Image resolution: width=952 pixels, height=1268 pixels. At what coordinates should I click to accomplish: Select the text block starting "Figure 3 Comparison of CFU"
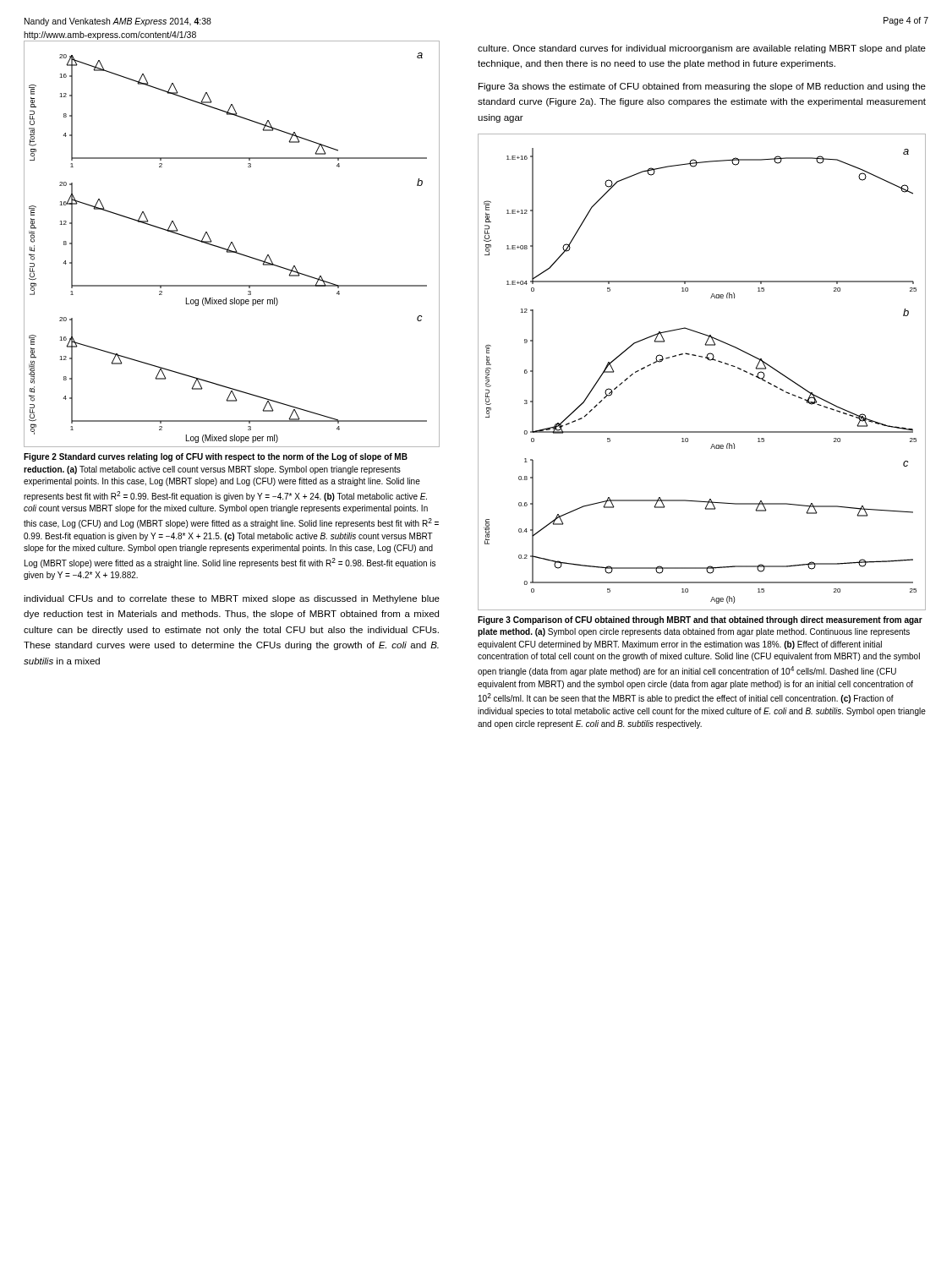702,672
